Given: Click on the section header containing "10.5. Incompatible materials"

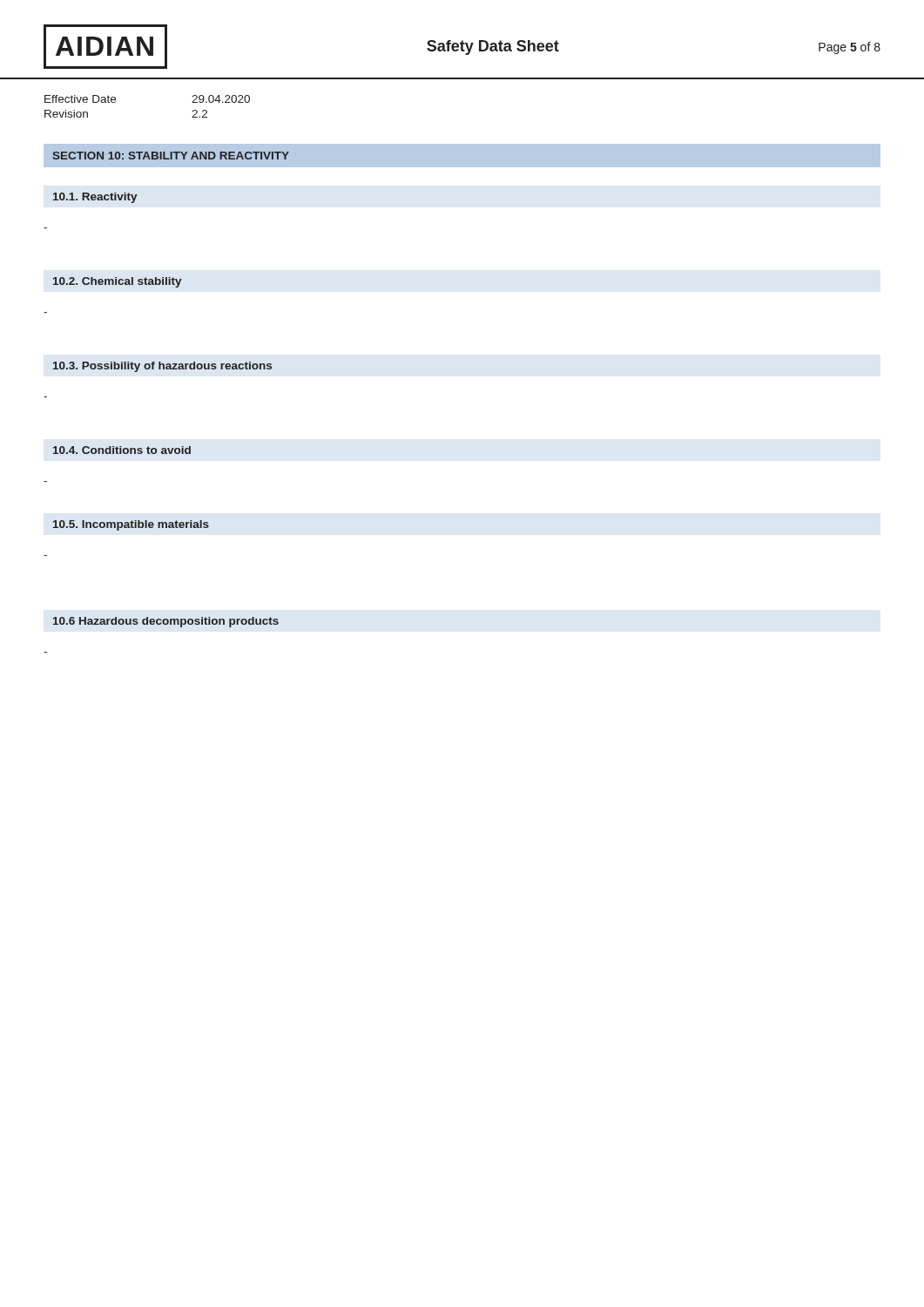Looking at the screenshot, I should pos(131,524).
